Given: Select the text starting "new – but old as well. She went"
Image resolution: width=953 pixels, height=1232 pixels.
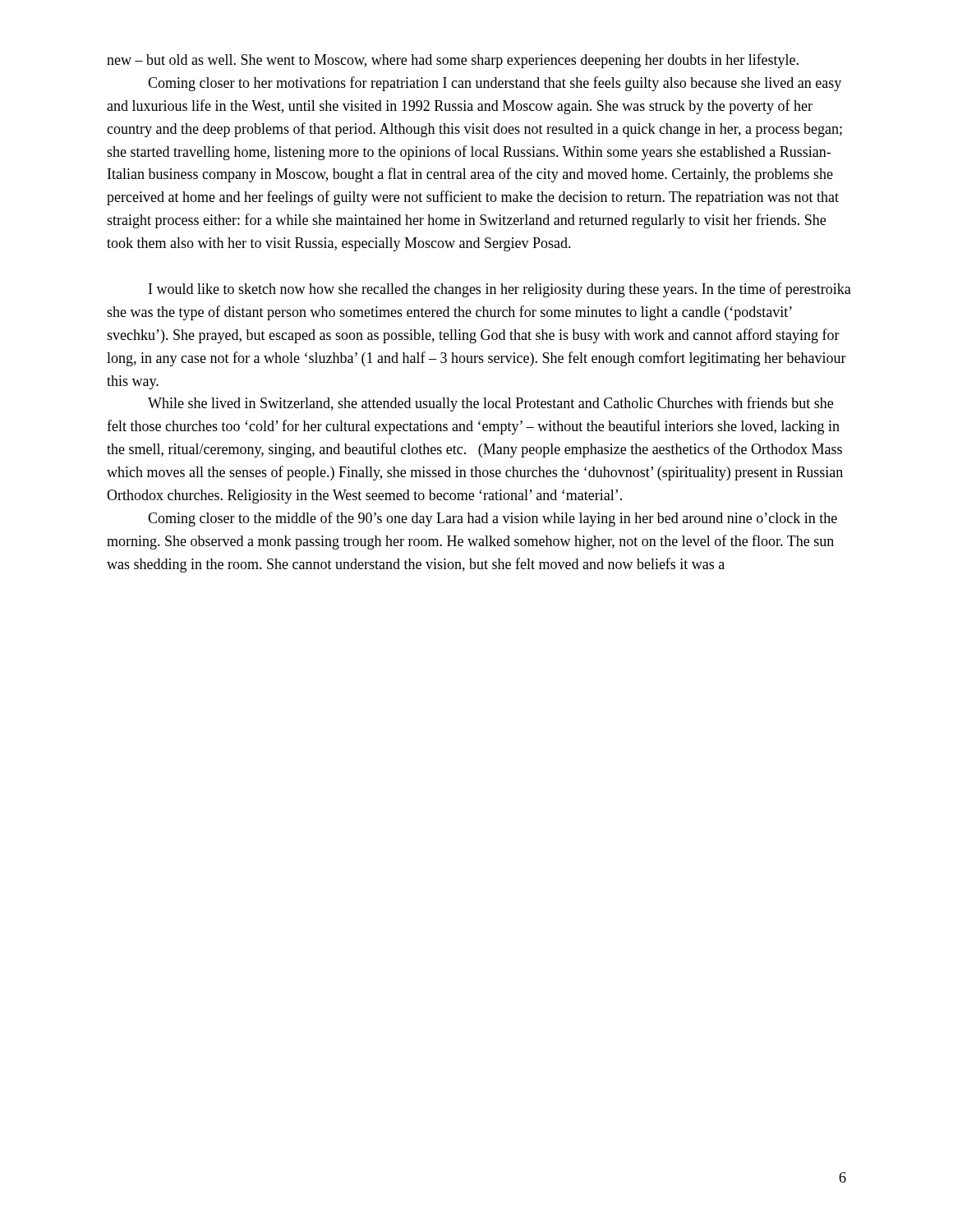Looking at the screenshot, I should [x=481, y=61].
